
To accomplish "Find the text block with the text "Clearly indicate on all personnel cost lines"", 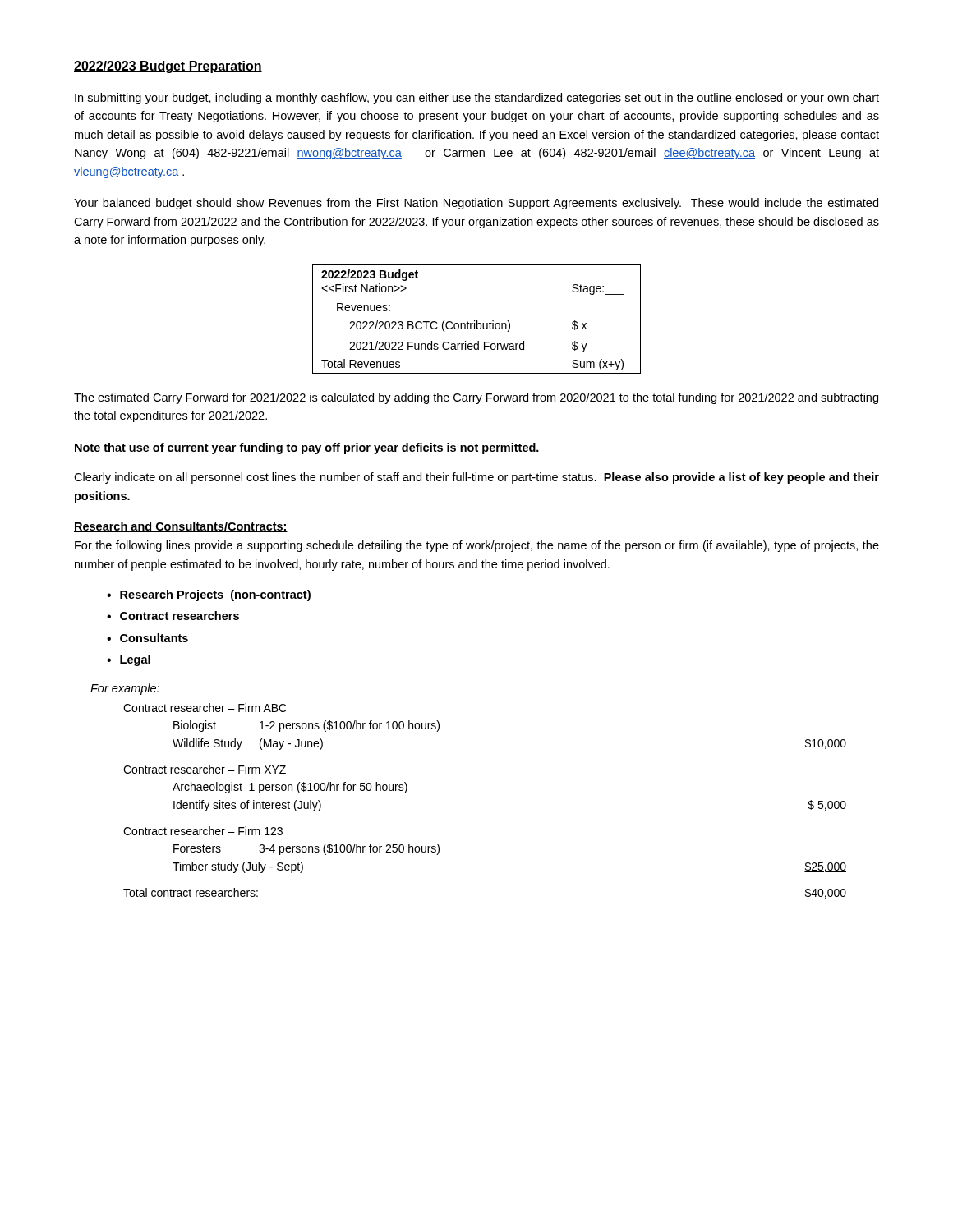I will 476,487.
